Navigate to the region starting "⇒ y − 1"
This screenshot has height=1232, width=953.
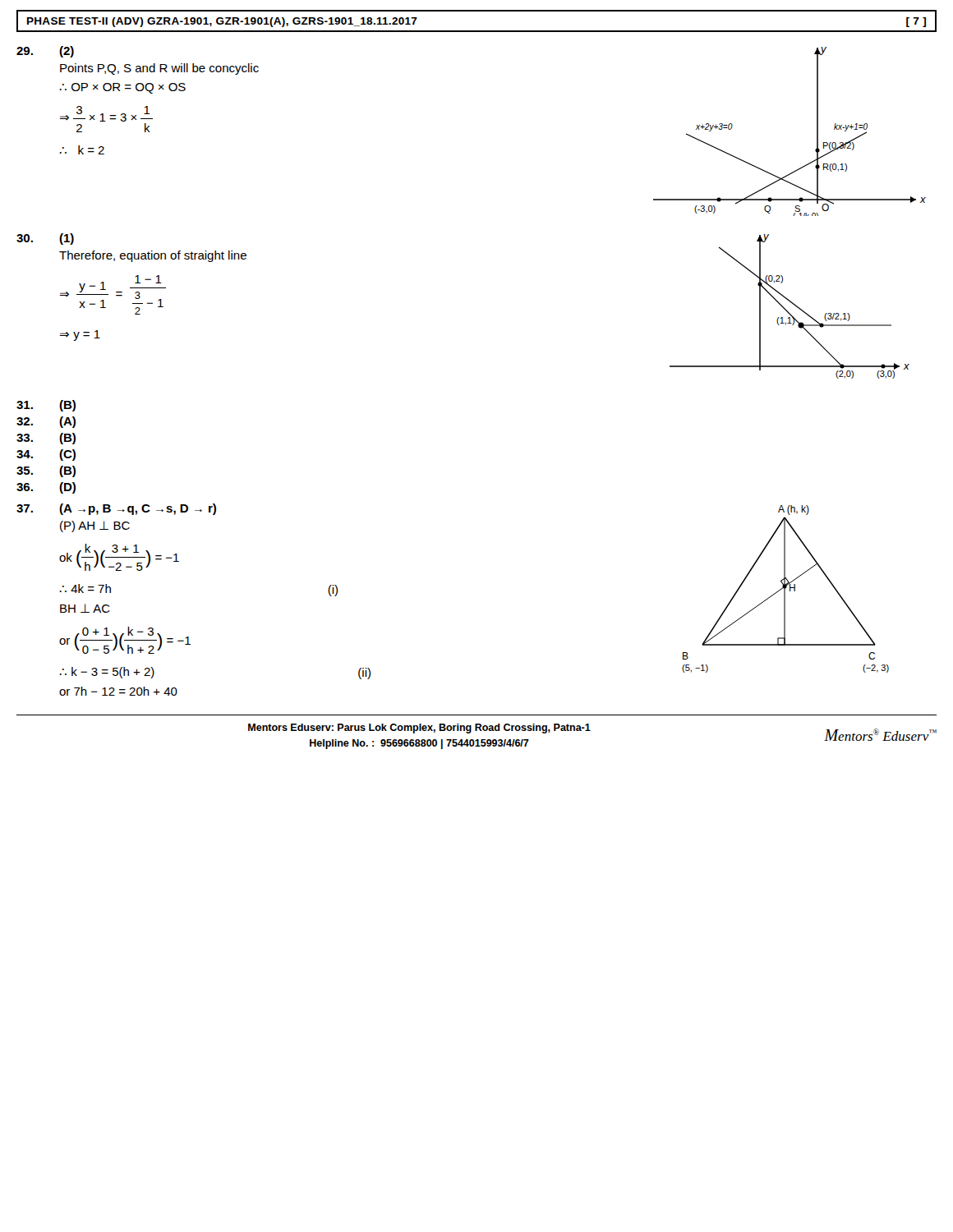click(113, 295)
